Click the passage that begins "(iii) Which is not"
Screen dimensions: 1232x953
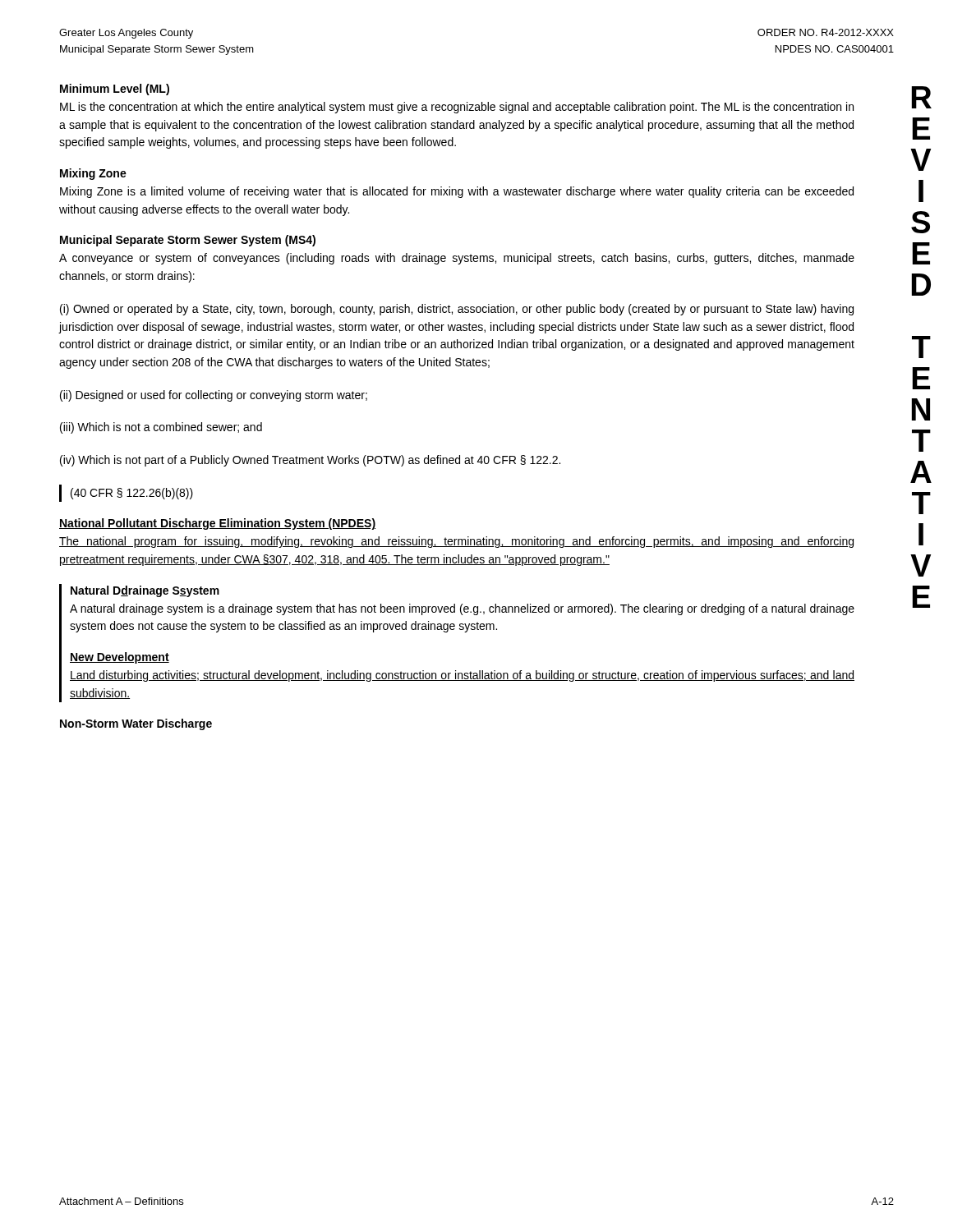click(161, 427)
